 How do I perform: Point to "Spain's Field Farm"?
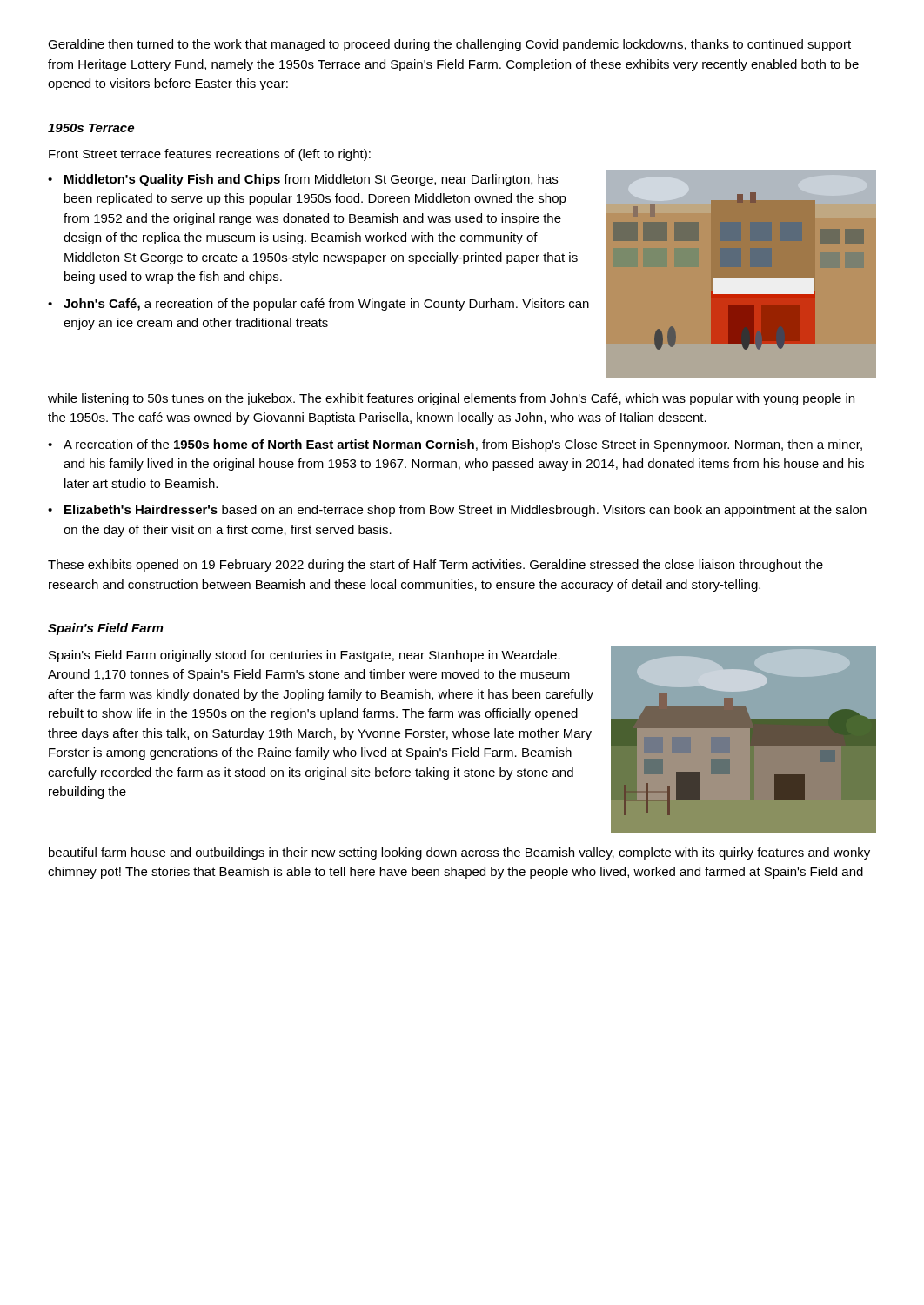coord(106,628)
